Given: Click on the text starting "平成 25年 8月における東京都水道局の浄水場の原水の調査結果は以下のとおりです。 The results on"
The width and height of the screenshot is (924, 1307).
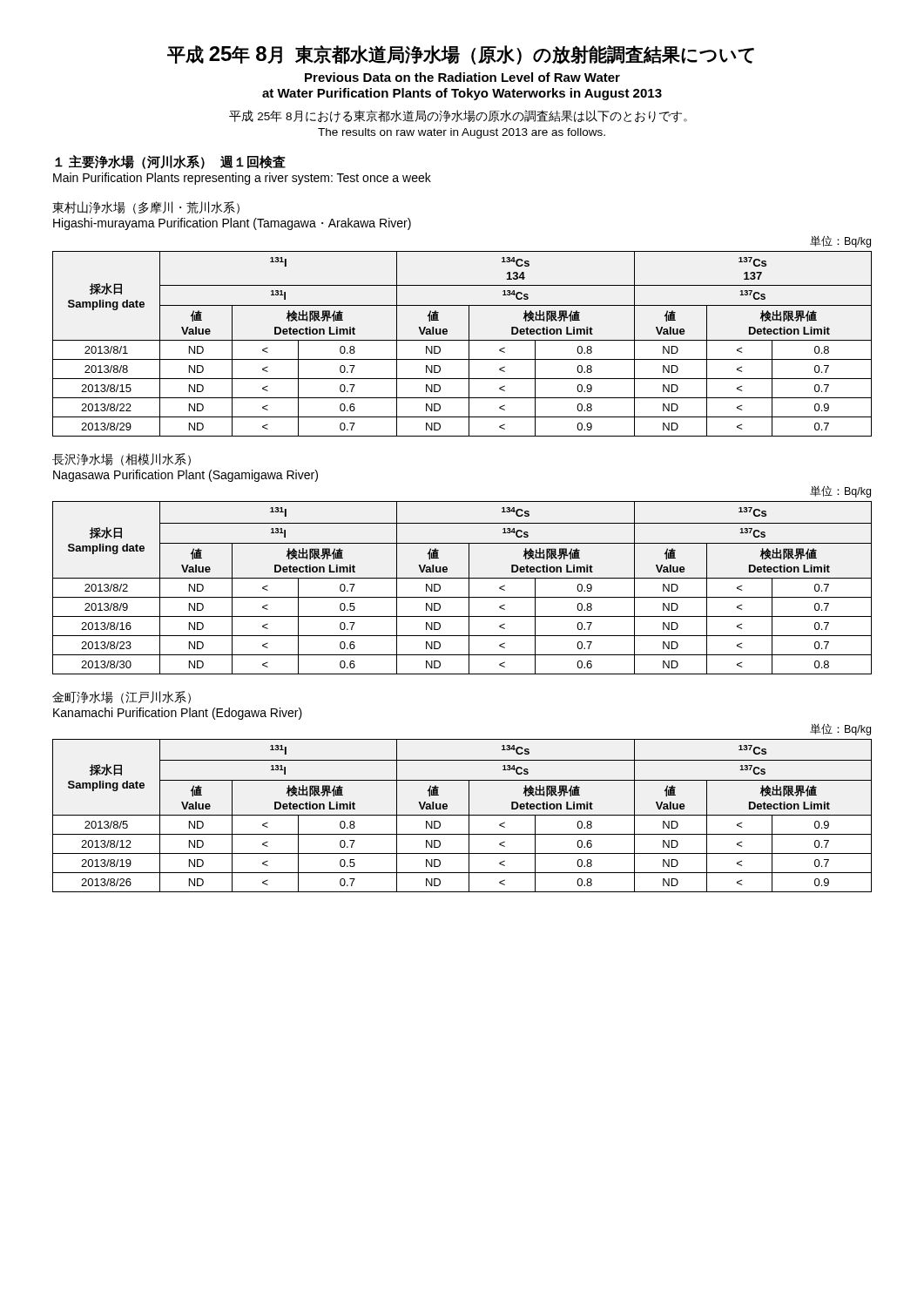Looking at the screenshot, I should tap(462, 124).
